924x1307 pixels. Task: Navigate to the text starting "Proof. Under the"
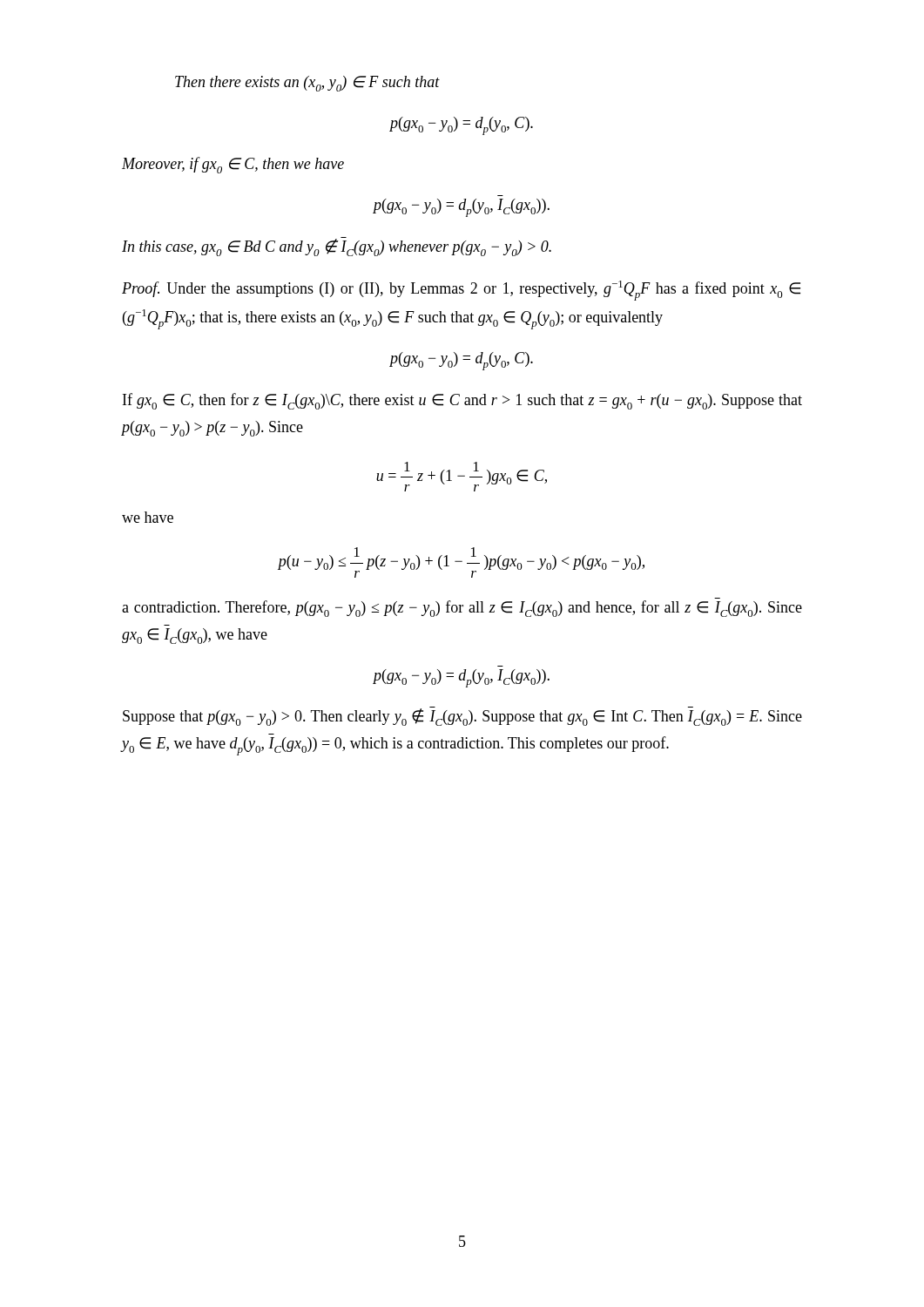[462, 303]
